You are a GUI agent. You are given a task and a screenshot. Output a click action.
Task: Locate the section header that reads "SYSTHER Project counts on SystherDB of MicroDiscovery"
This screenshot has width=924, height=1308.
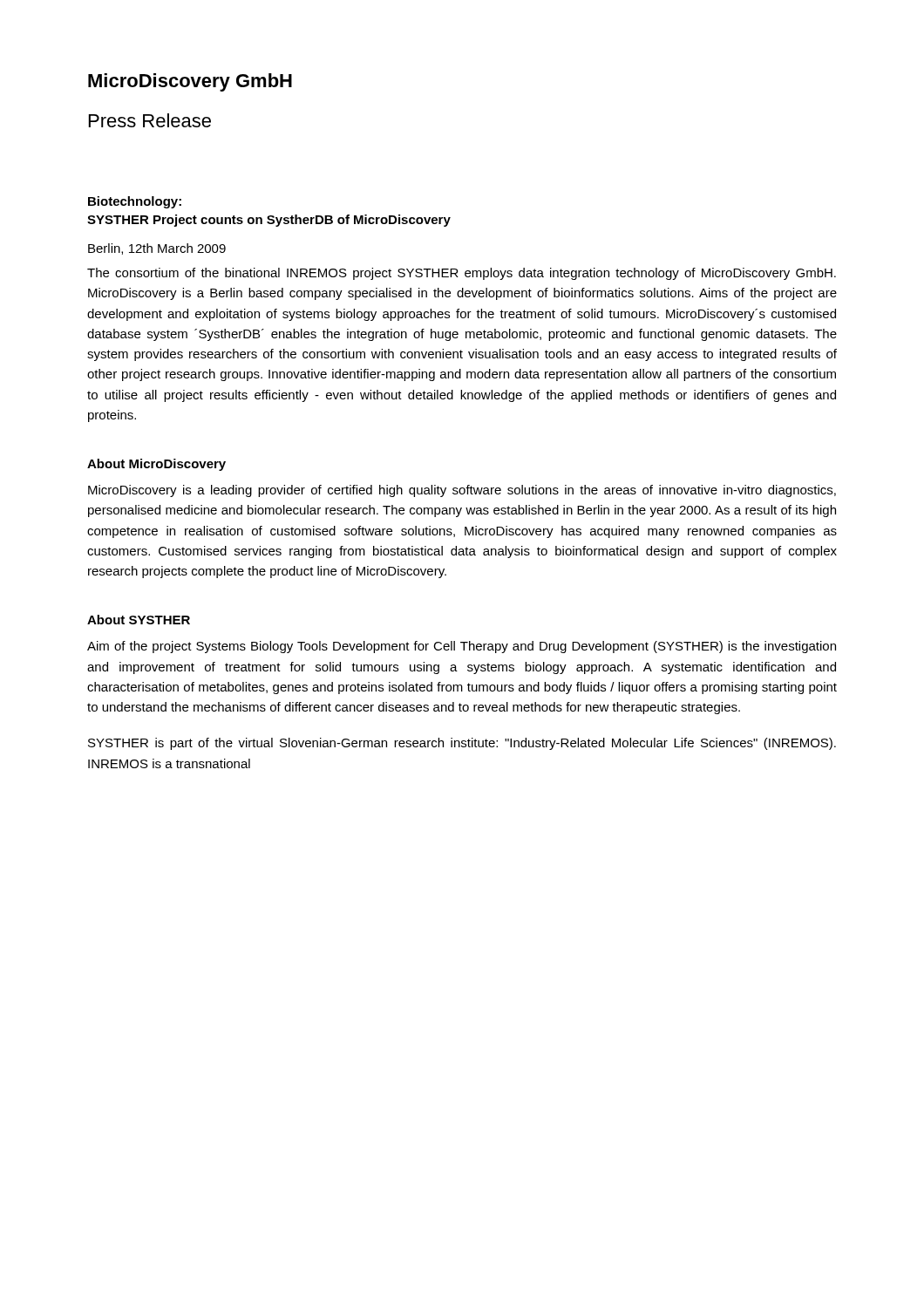pyautogui.click(x=269, y=219)
